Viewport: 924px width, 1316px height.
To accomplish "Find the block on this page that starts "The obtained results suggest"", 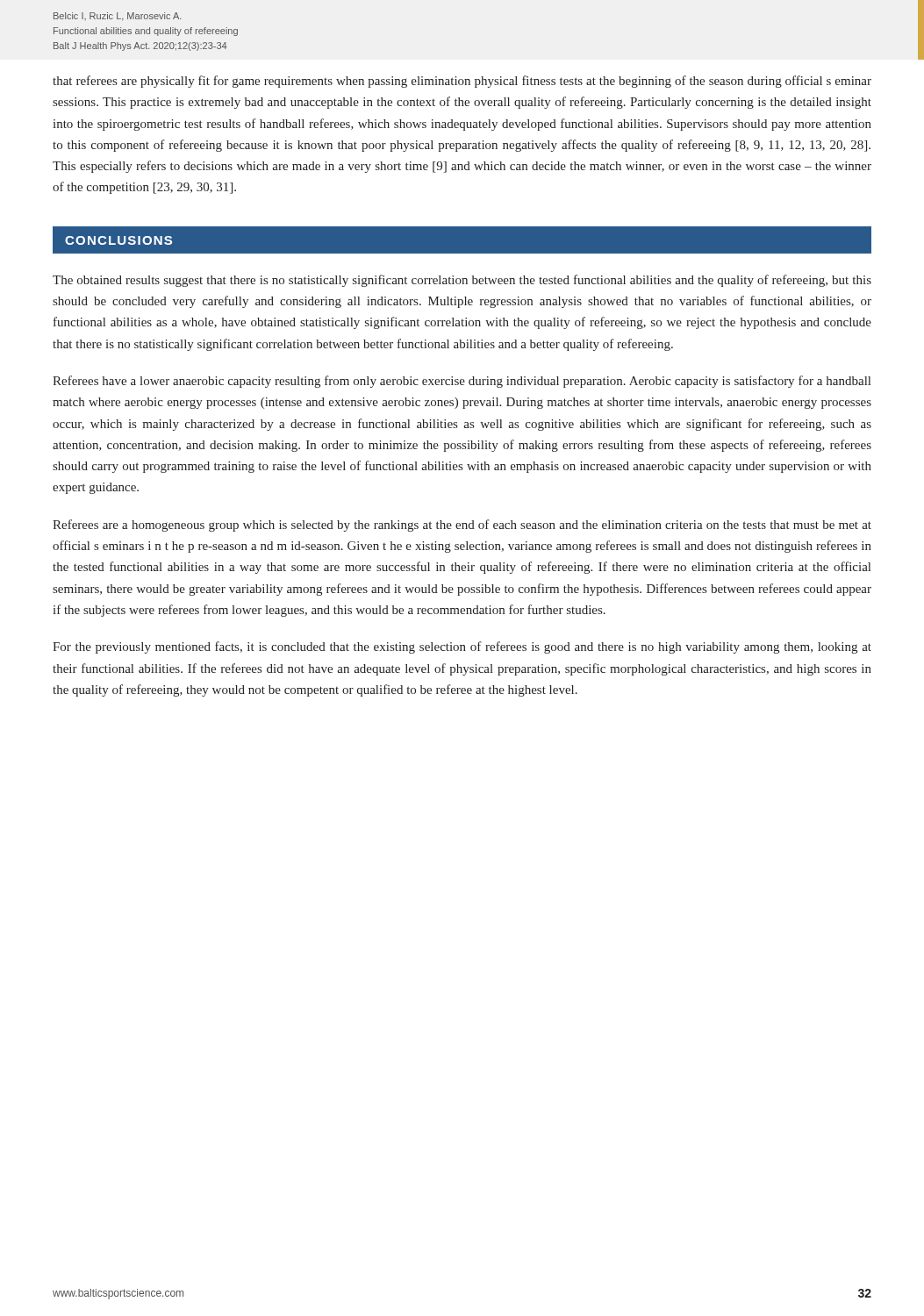I will click(462, 312).
